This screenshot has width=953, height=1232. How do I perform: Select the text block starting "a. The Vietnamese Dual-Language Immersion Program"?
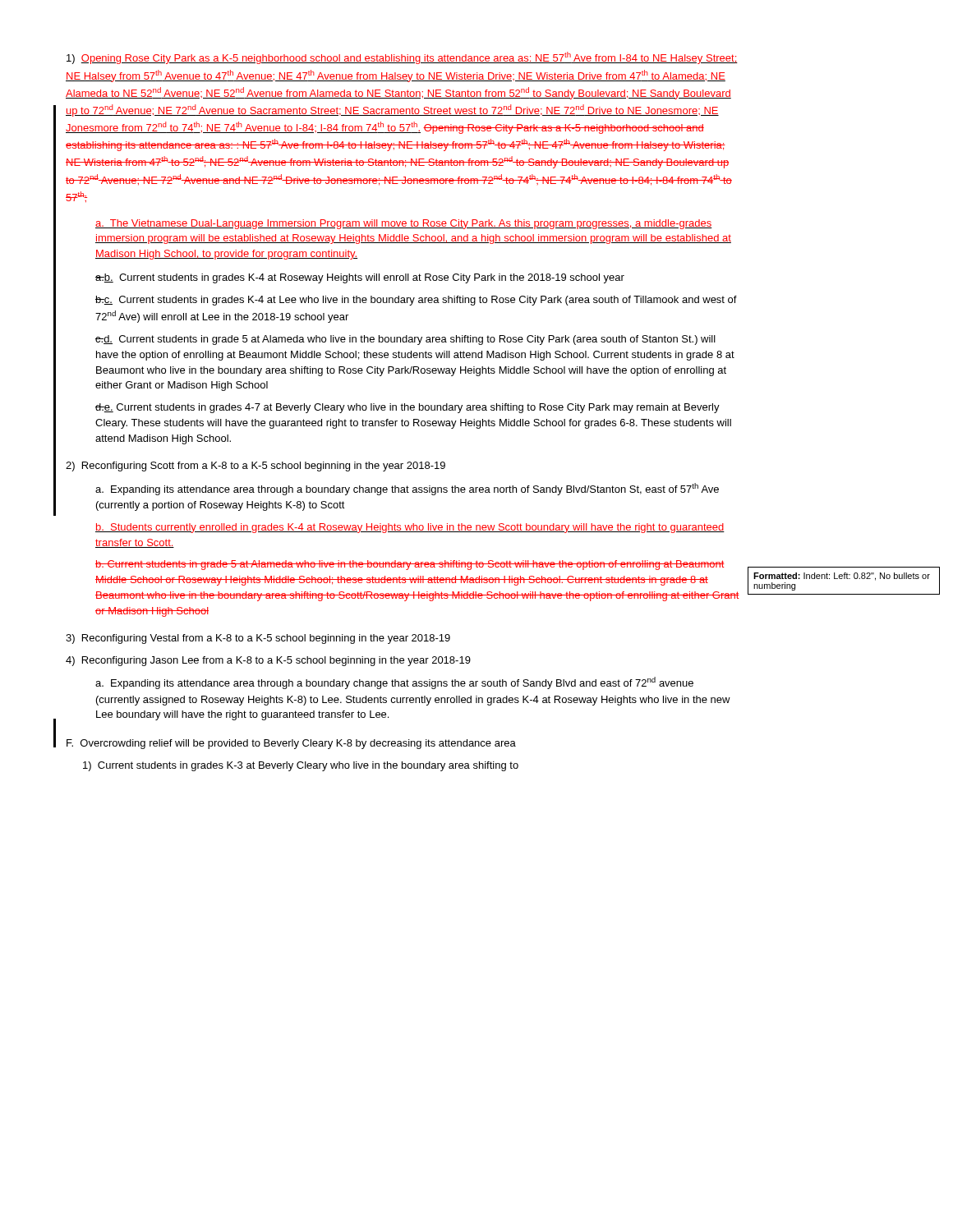[413, 238]
